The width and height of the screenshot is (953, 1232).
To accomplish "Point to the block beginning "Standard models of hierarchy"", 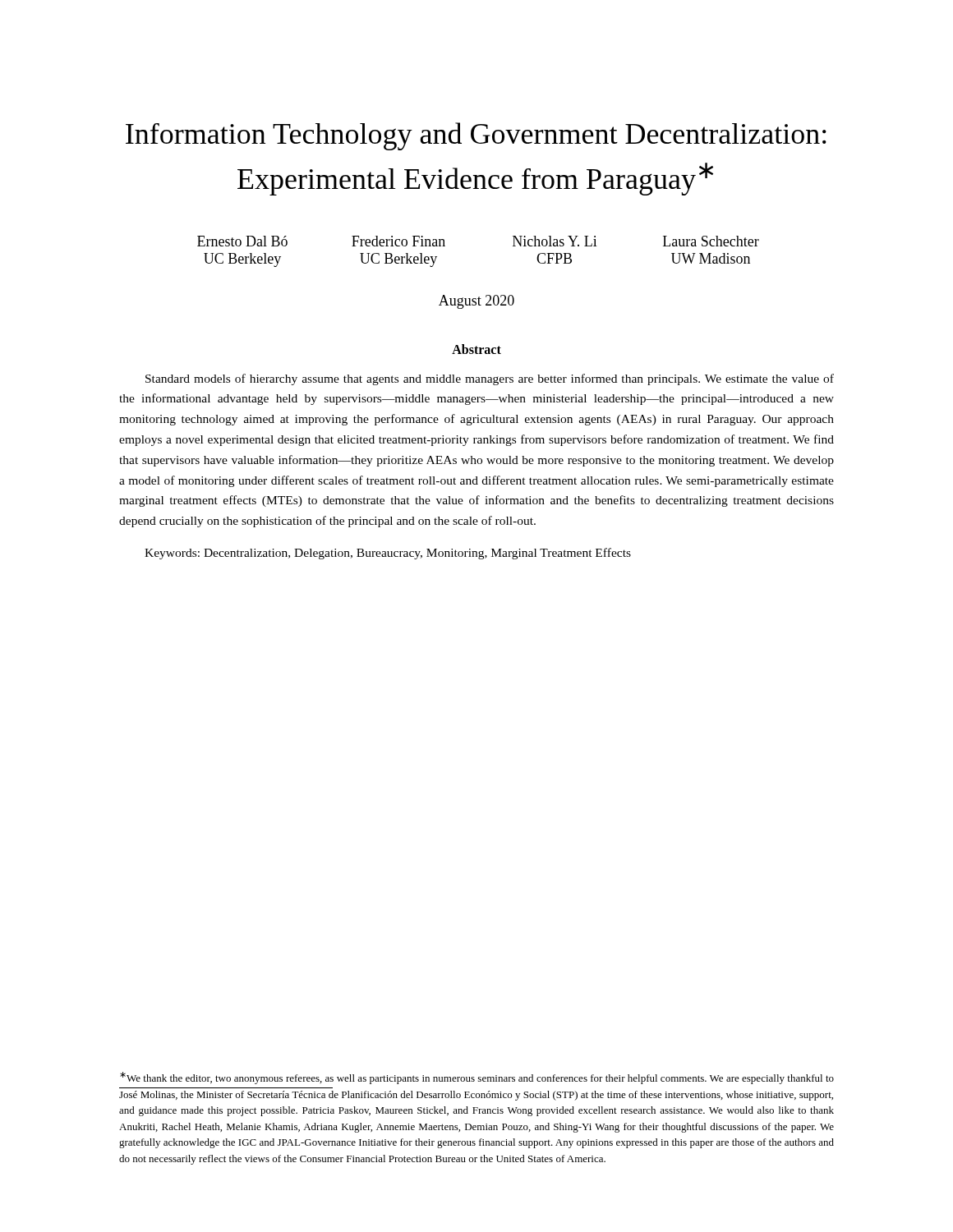I will [476, 466].
